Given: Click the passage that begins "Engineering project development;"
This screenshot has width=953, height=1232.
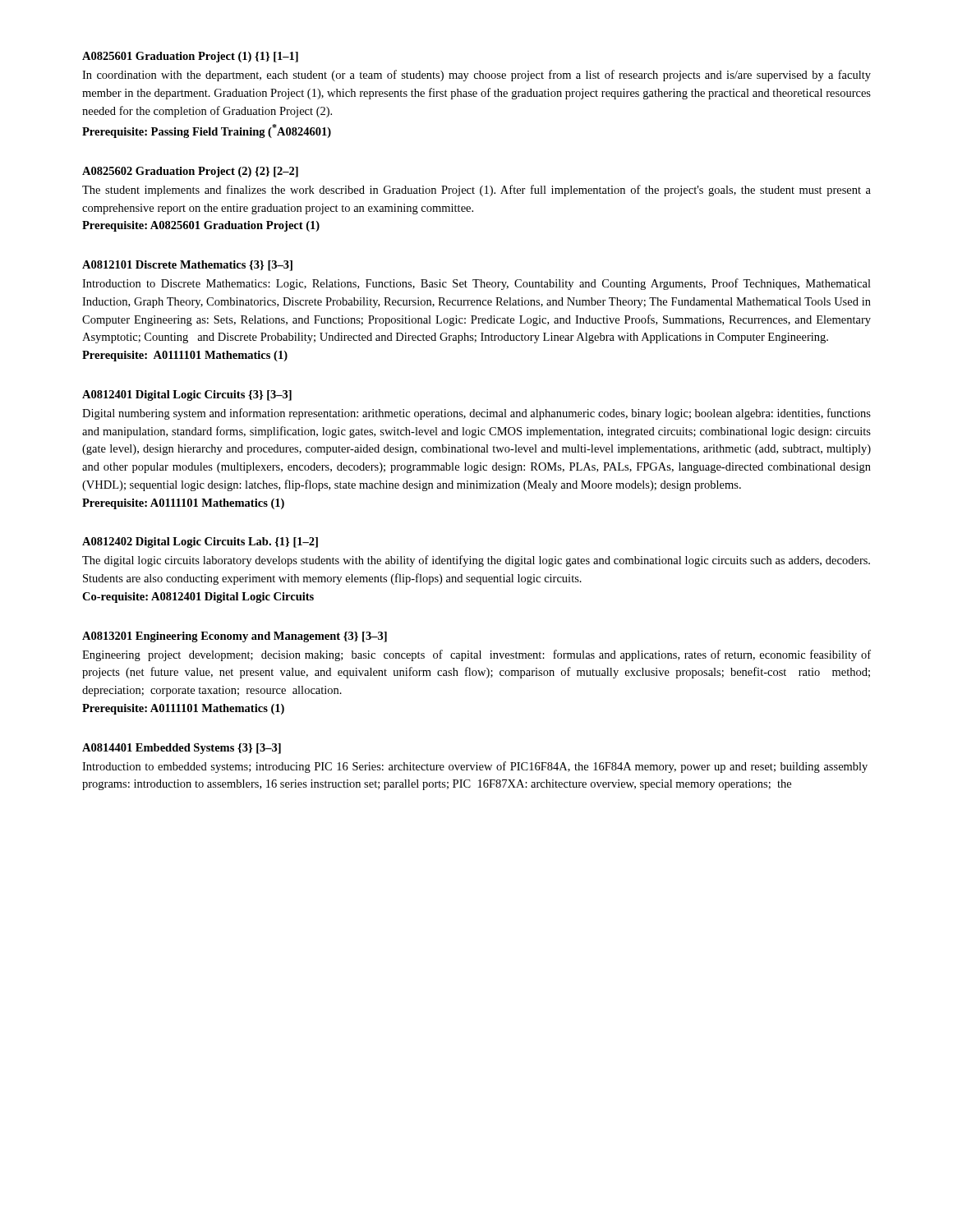Looking at the screenshot, I should [476, 681].
